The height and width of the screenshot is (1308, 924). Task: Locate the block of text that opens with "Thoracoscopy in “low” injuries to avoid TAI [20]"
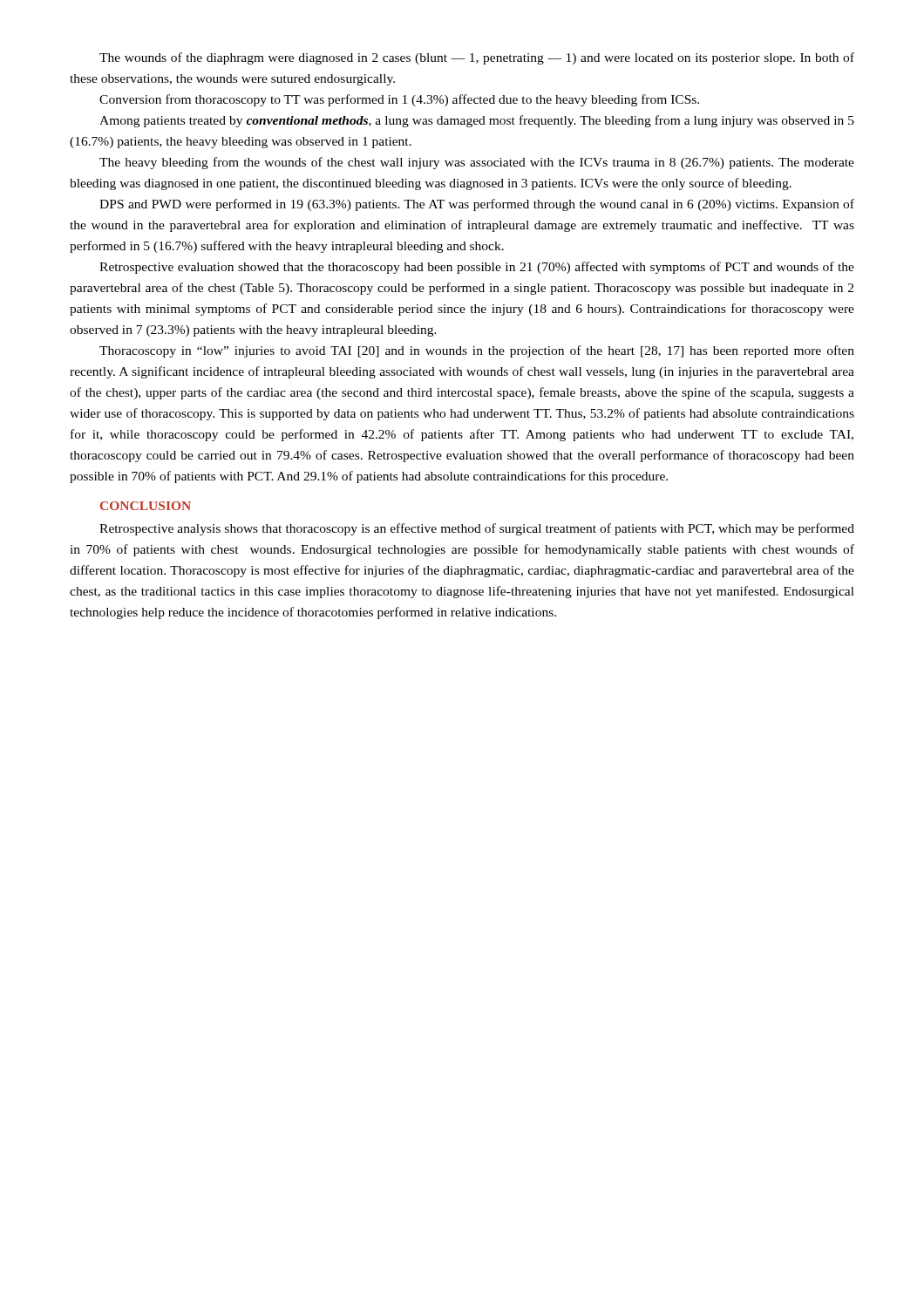click(x=462, y=414)
